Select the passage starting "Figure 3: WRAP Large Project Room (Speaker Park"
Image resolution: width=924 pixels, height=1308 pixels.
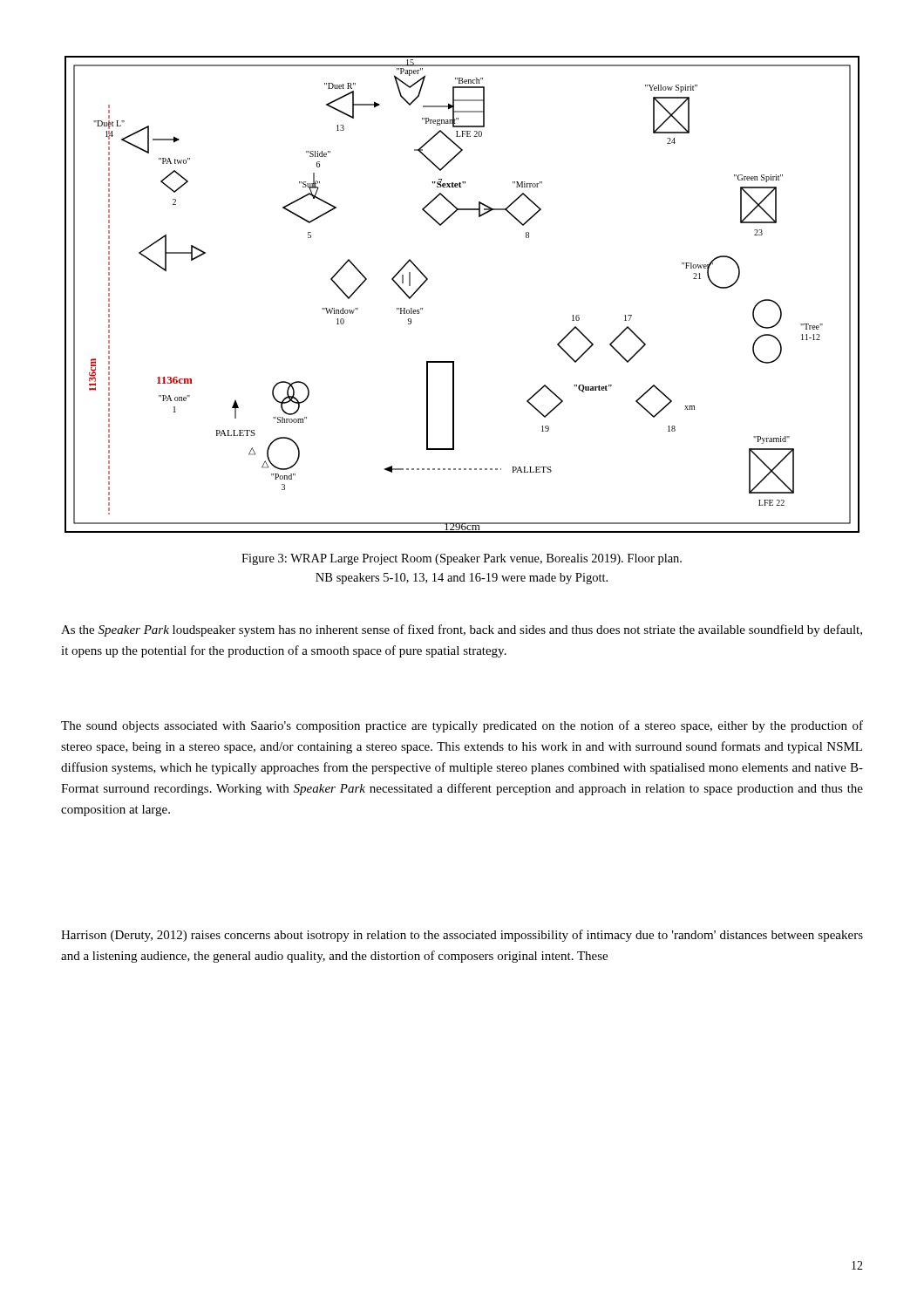tap(462, 568)
